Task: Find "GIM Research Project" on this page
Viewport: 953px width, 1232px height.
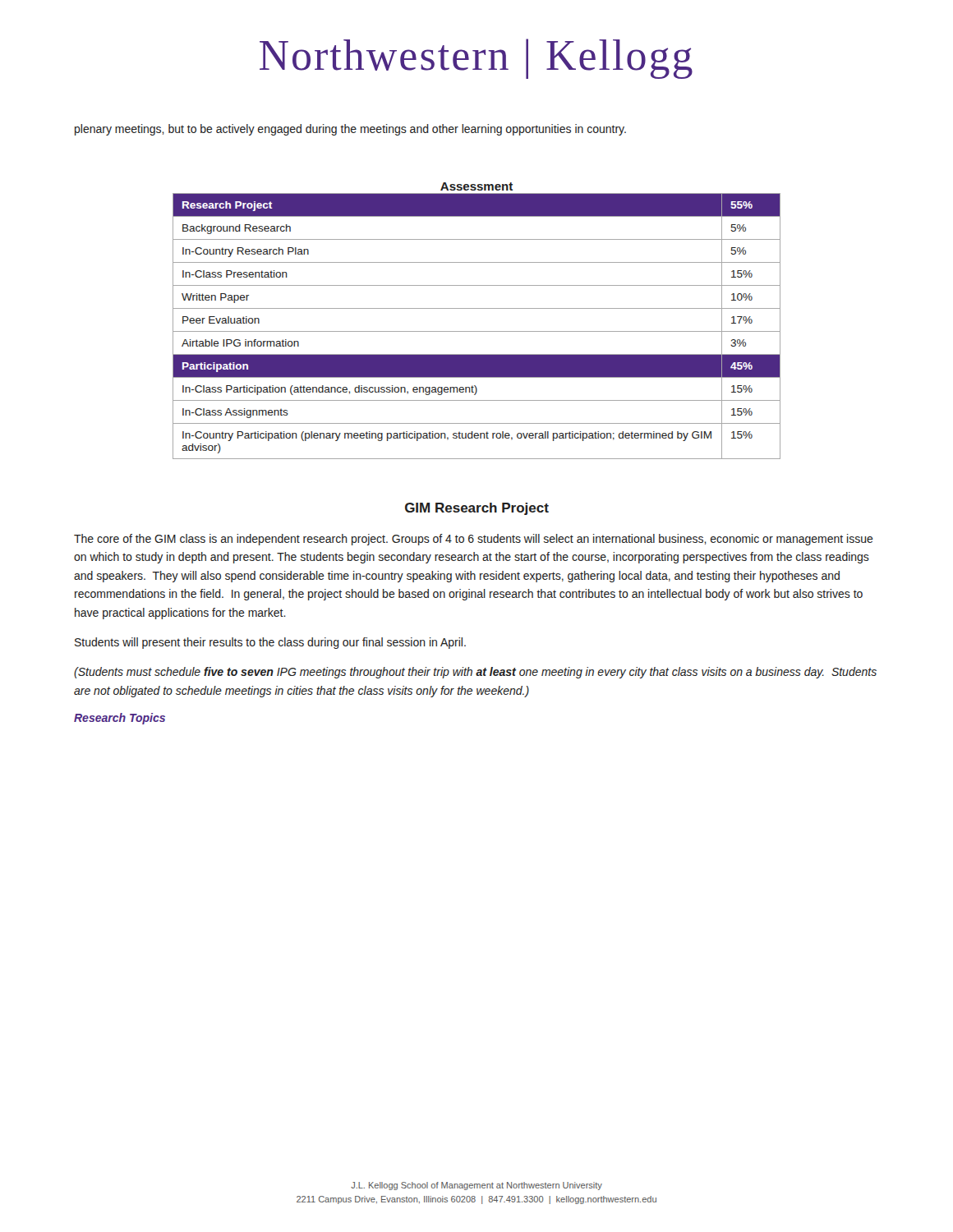Action: [476, 508]
